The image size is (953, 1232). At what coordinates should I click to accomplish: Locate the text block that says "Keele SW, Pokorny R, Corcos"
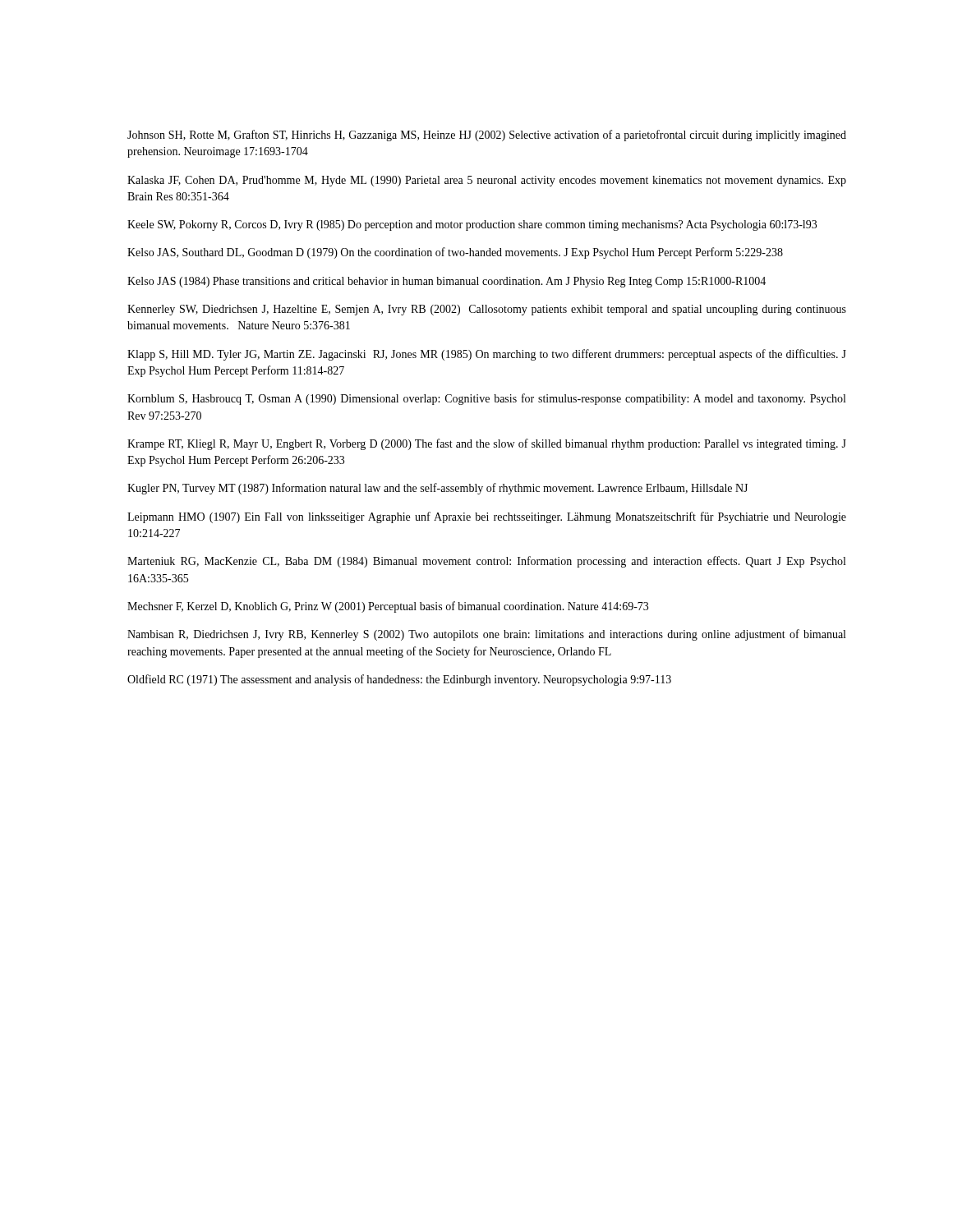[x=472, y=225]
